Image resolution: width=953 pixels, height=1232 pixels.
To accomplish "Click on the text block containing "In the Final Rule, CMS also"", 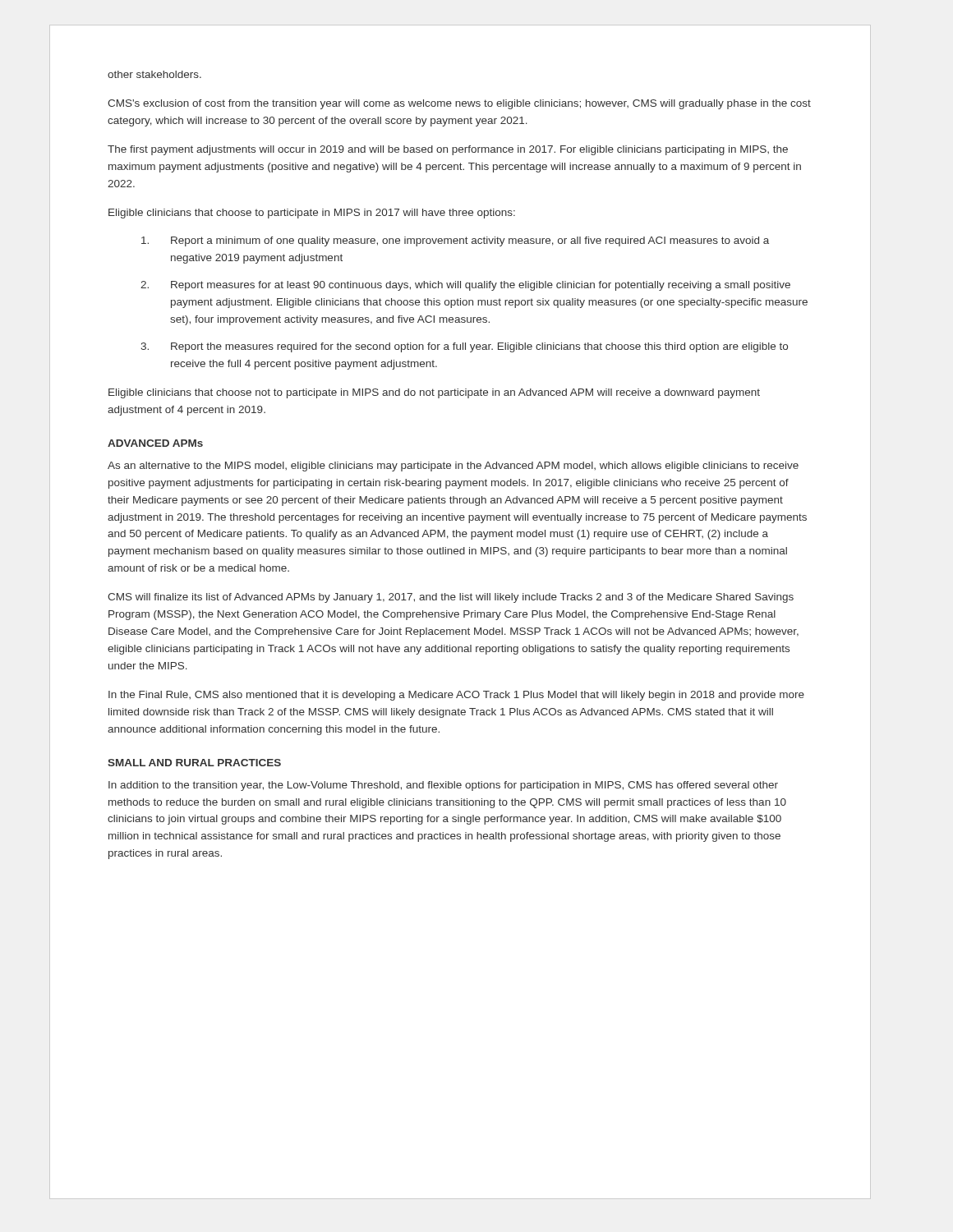I will [456, 711].
